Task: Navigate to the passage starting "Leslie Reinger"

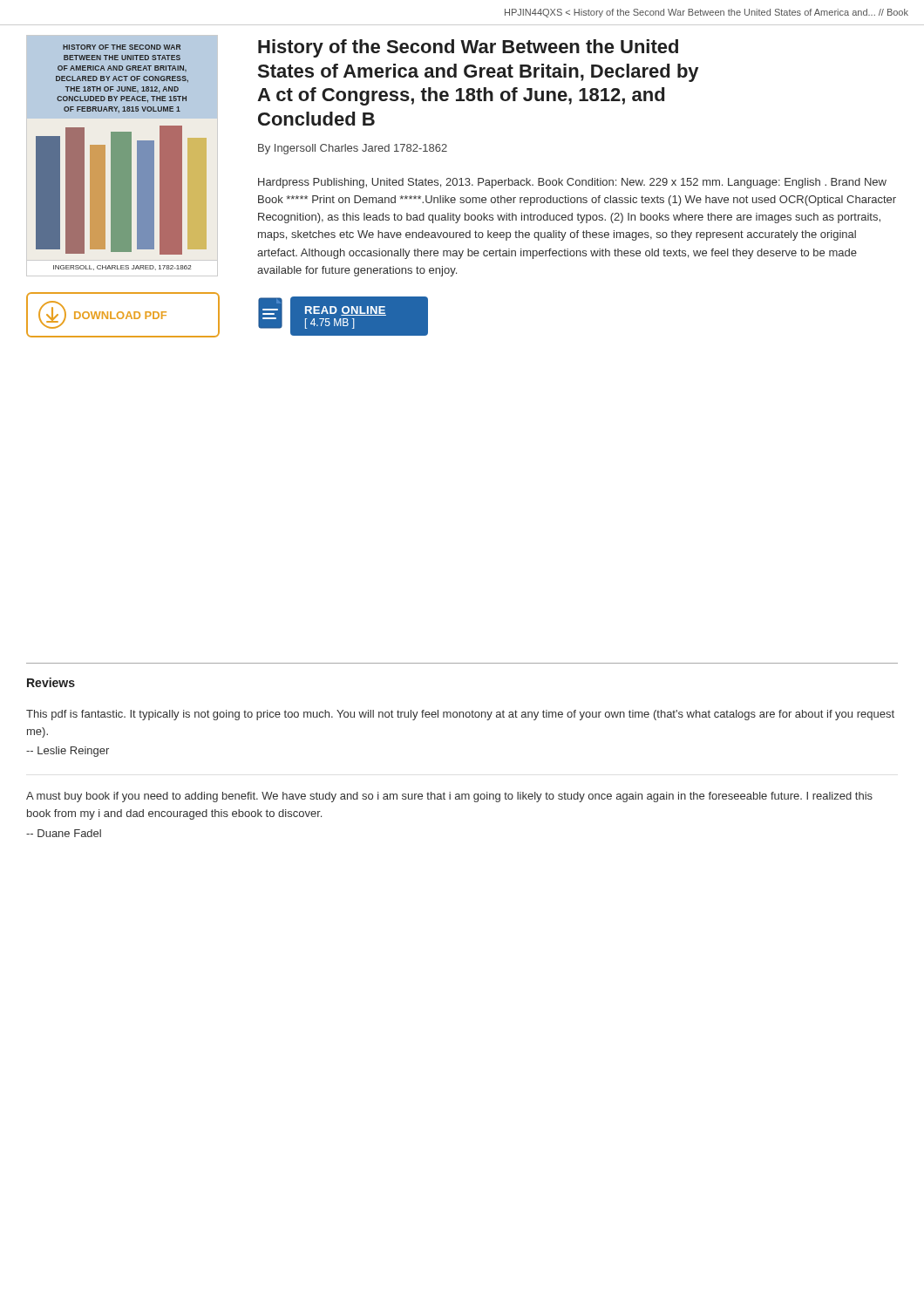Action: click(x=68, y=751)
